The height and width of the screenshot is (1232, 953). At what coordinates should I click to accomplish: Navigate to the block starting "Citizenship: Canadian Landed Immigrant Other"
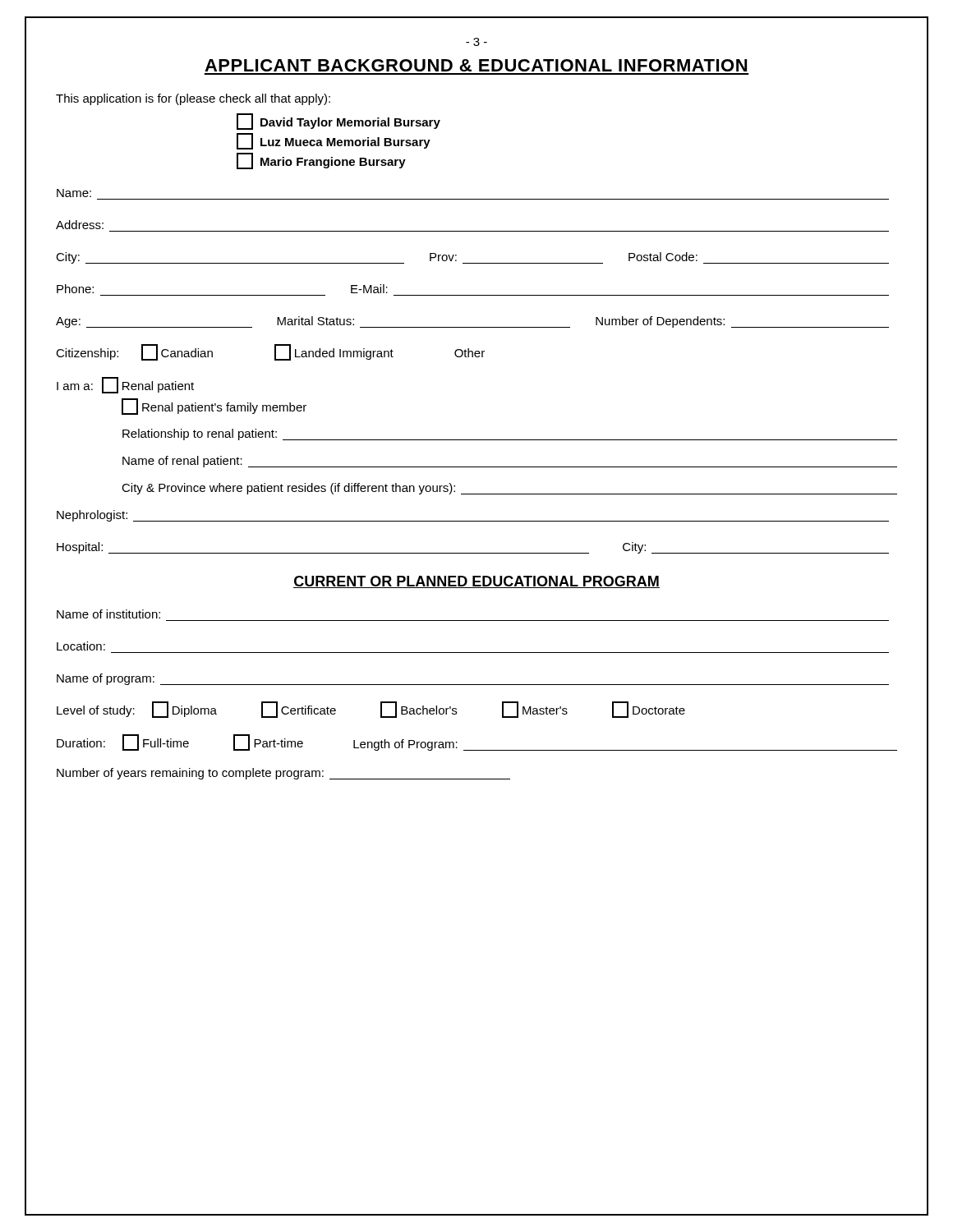(270, 352)
